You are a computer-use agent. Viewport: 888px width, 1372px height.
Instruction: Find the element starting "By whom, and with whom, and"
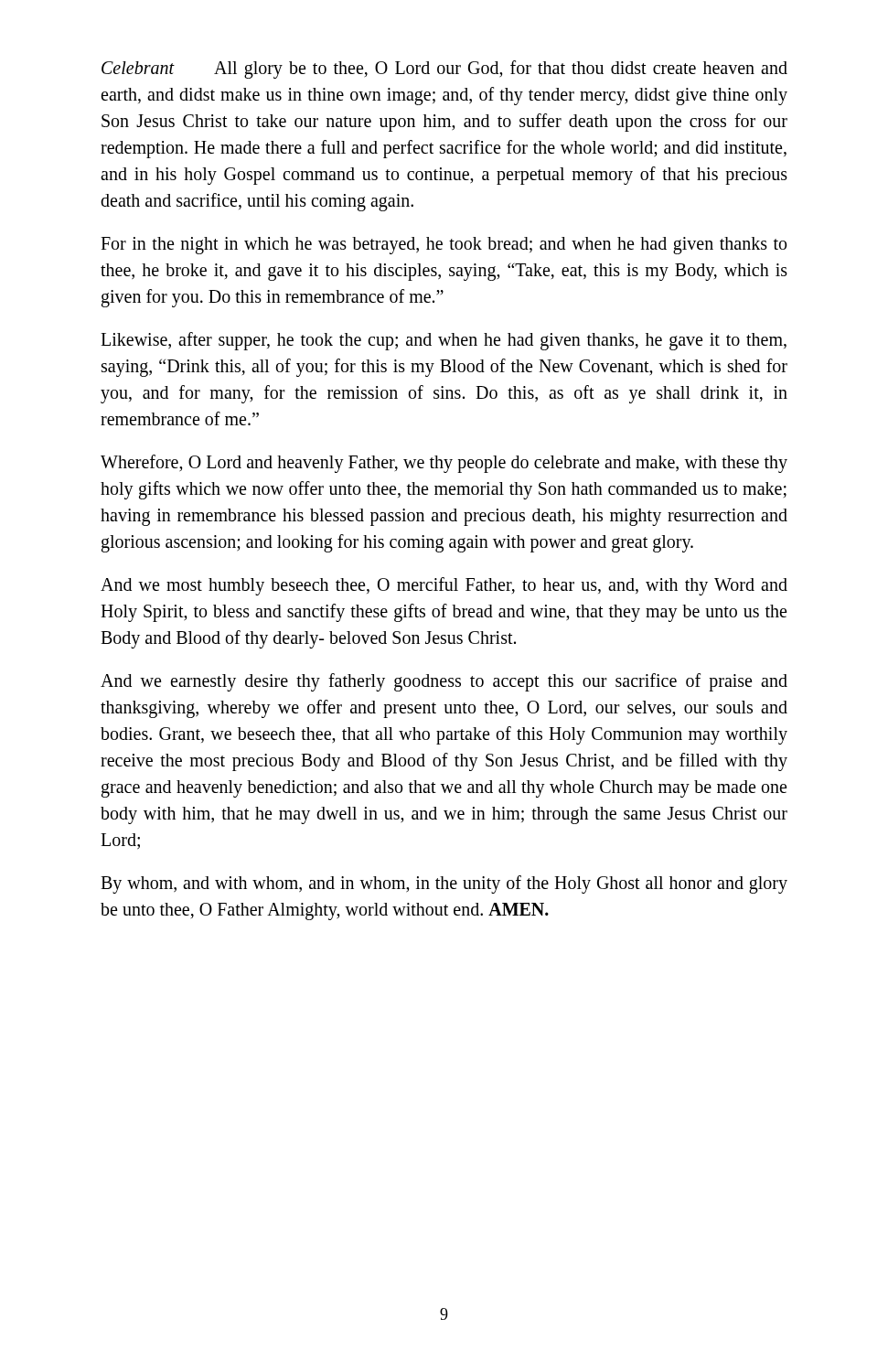(x=444, y=896)
